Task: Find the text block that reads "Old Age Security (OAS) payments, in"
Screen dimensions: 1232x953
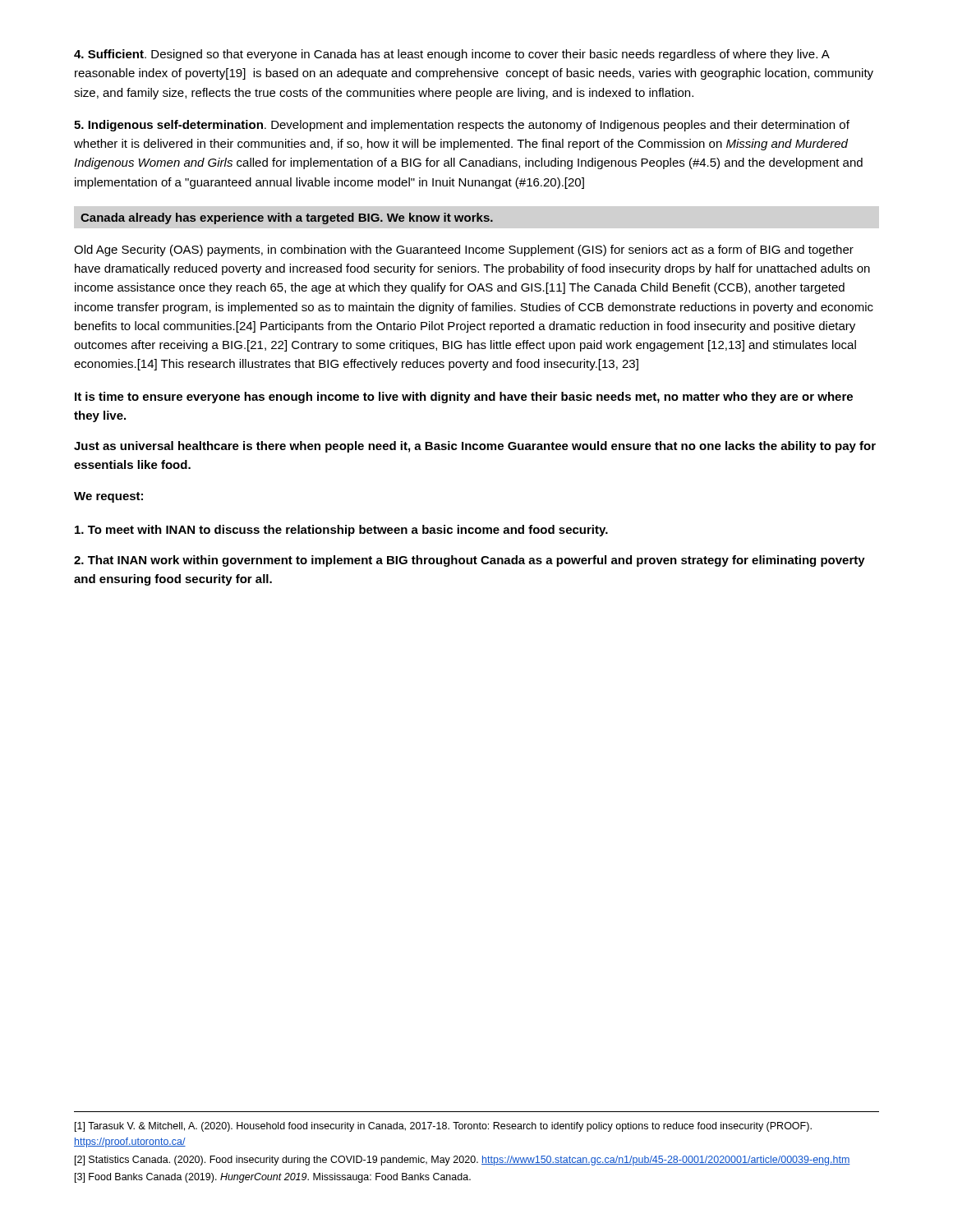Action: click(474, 306)
